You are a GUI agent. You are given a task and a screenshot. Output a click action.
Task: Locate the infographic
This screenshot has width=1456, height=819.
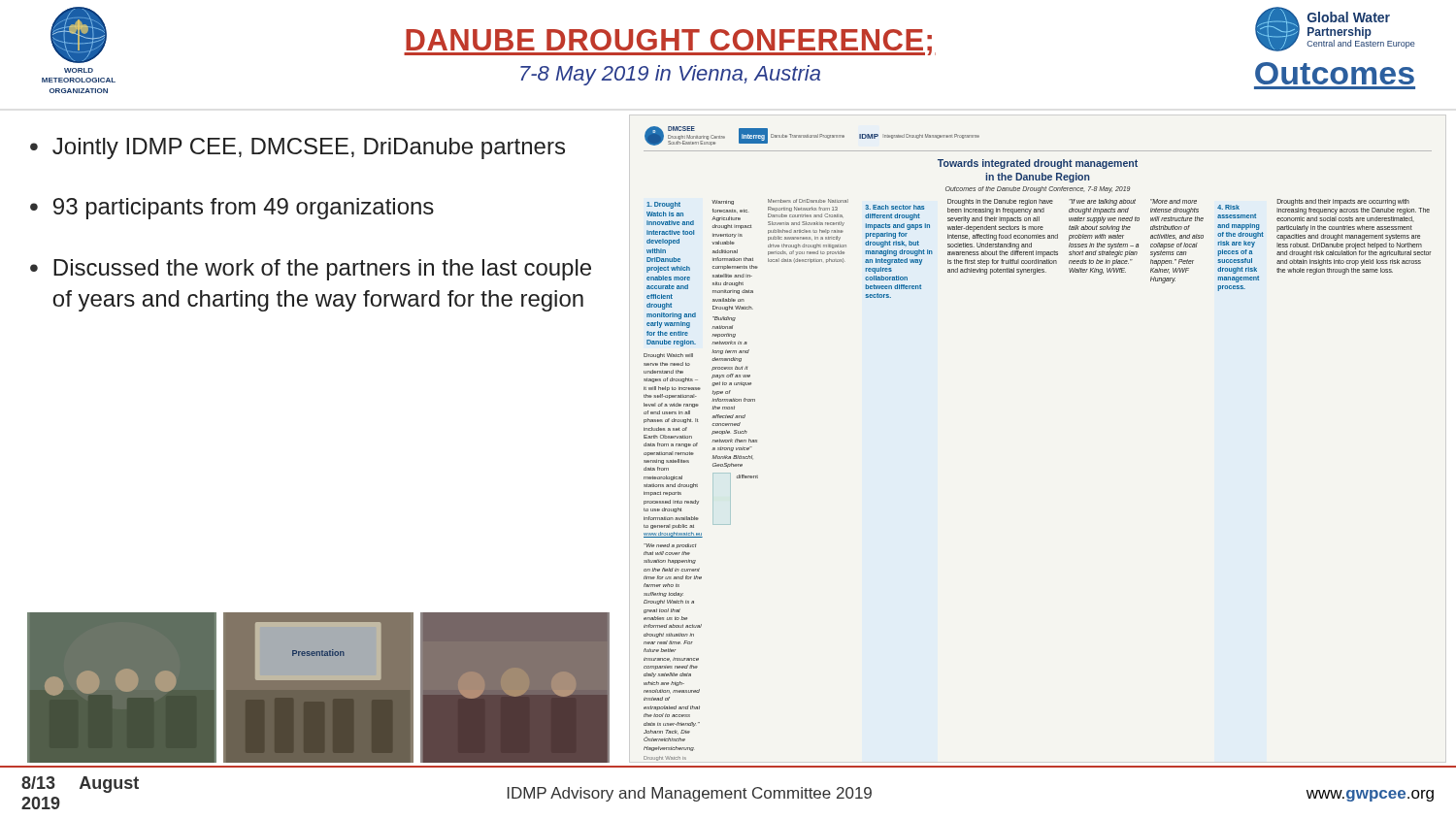click(x=1038, y=439)
